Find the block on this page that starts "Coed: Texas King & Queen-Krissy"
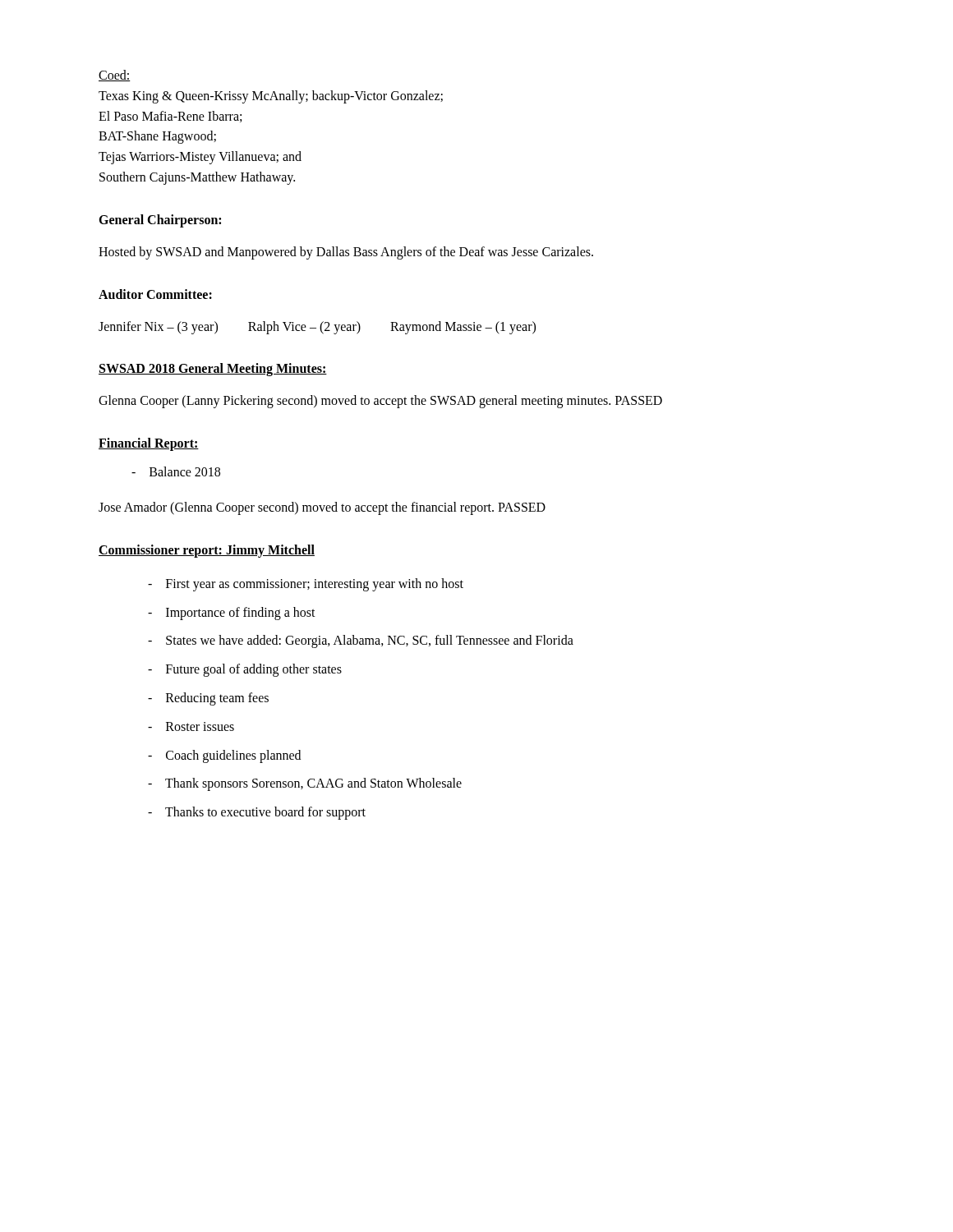The height and width of the screenshot is (1232, 953). [x=115, y=76]
